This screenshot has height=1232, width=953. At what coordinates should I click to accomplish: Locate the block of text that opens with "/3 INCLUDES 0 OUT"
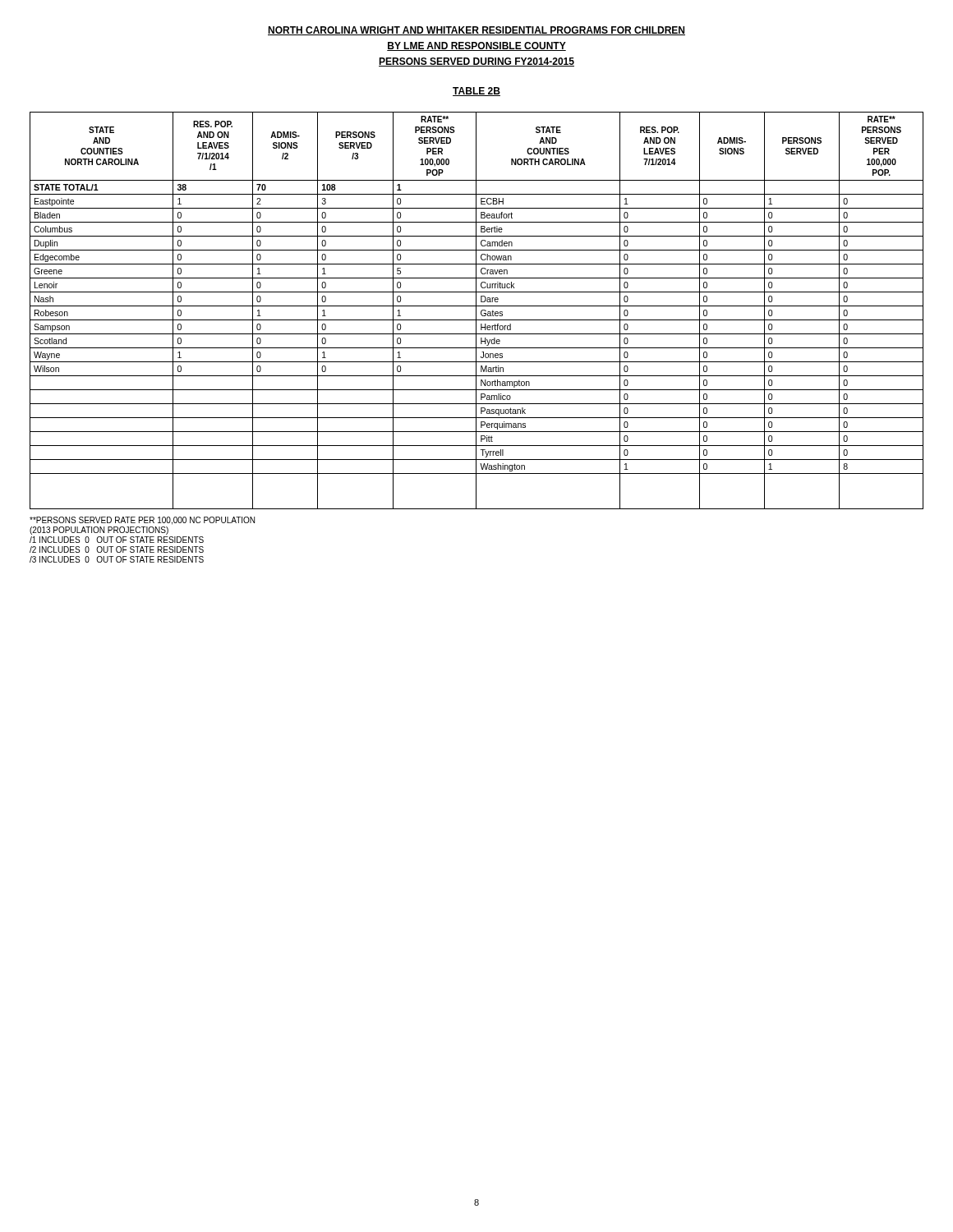point(117,559)
